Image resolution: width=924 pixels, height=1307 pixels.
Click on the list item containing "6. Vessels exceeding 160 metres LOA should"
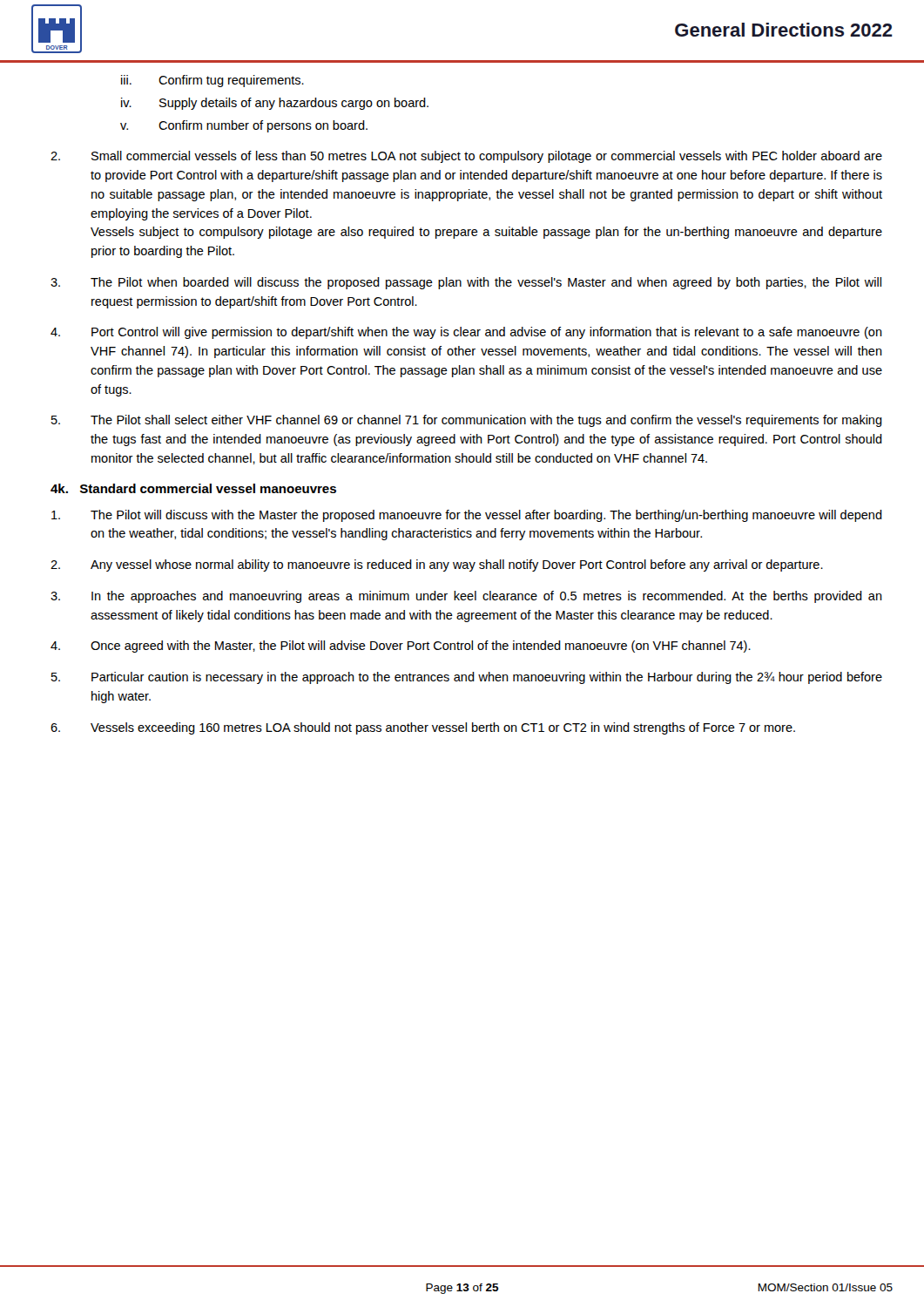point(466,728)
